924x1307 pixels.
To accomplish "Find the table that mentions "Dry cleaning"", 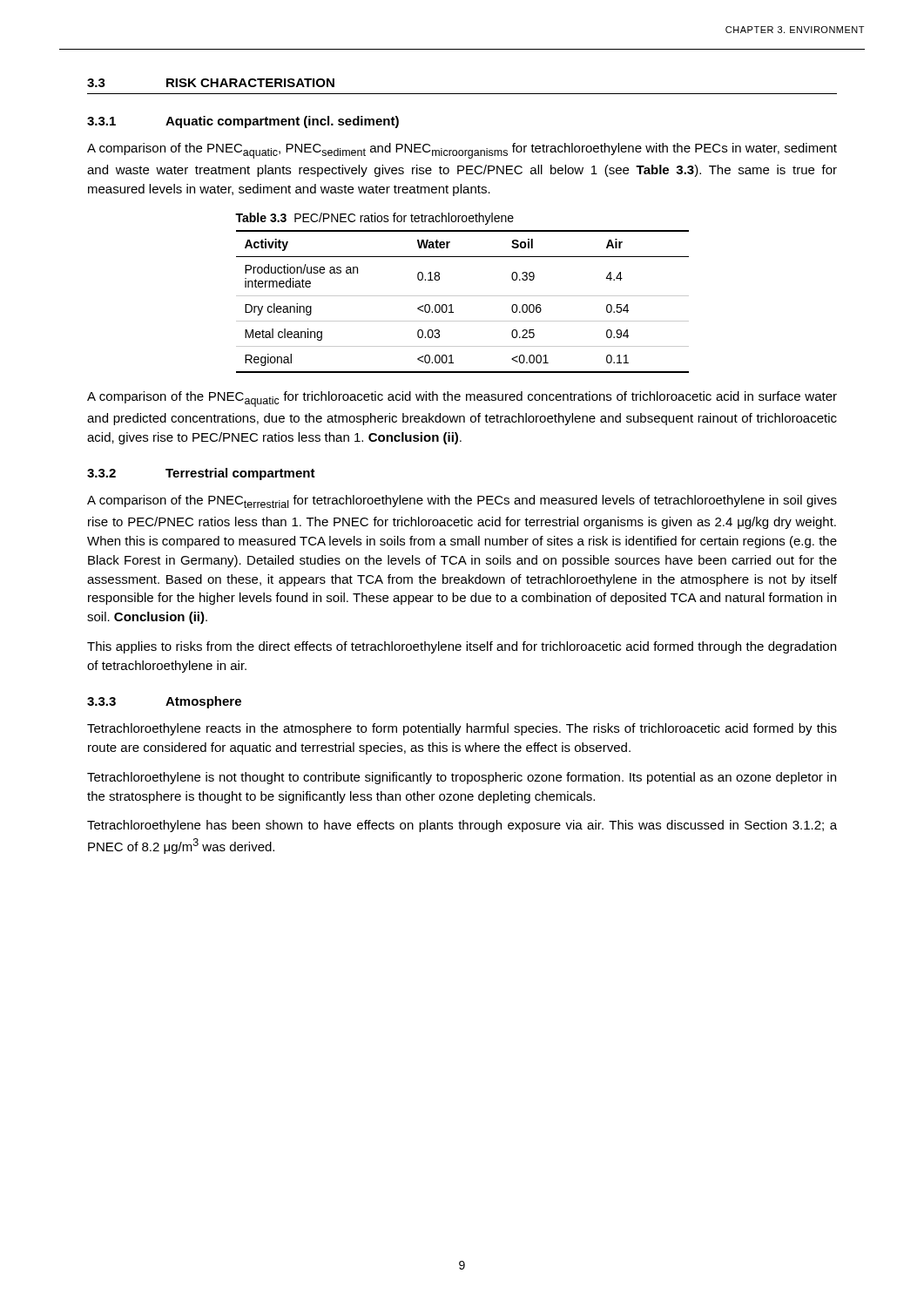I will 462,301.
